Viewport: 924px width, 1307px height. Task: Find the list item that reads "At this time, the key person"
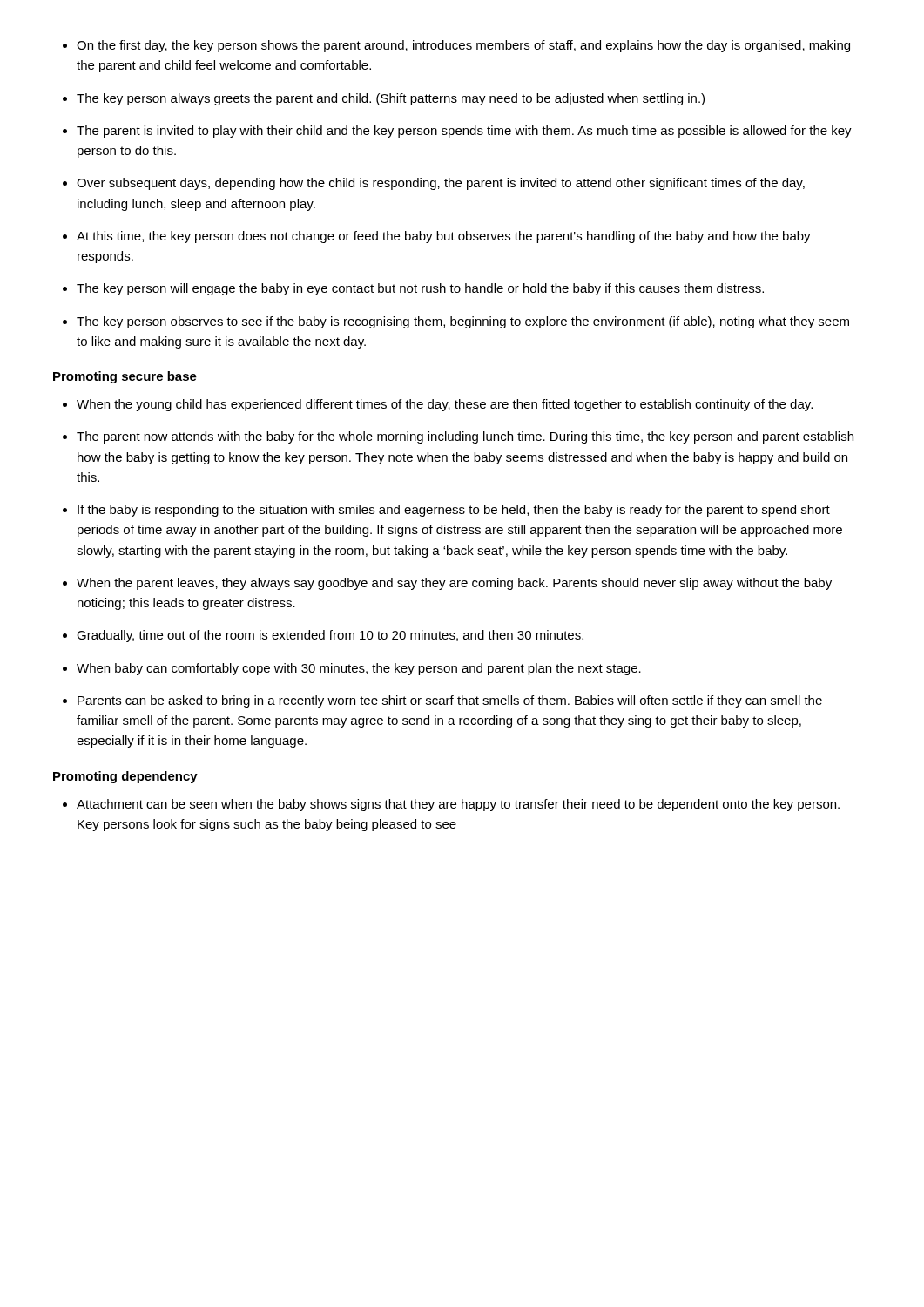point(444,246)
